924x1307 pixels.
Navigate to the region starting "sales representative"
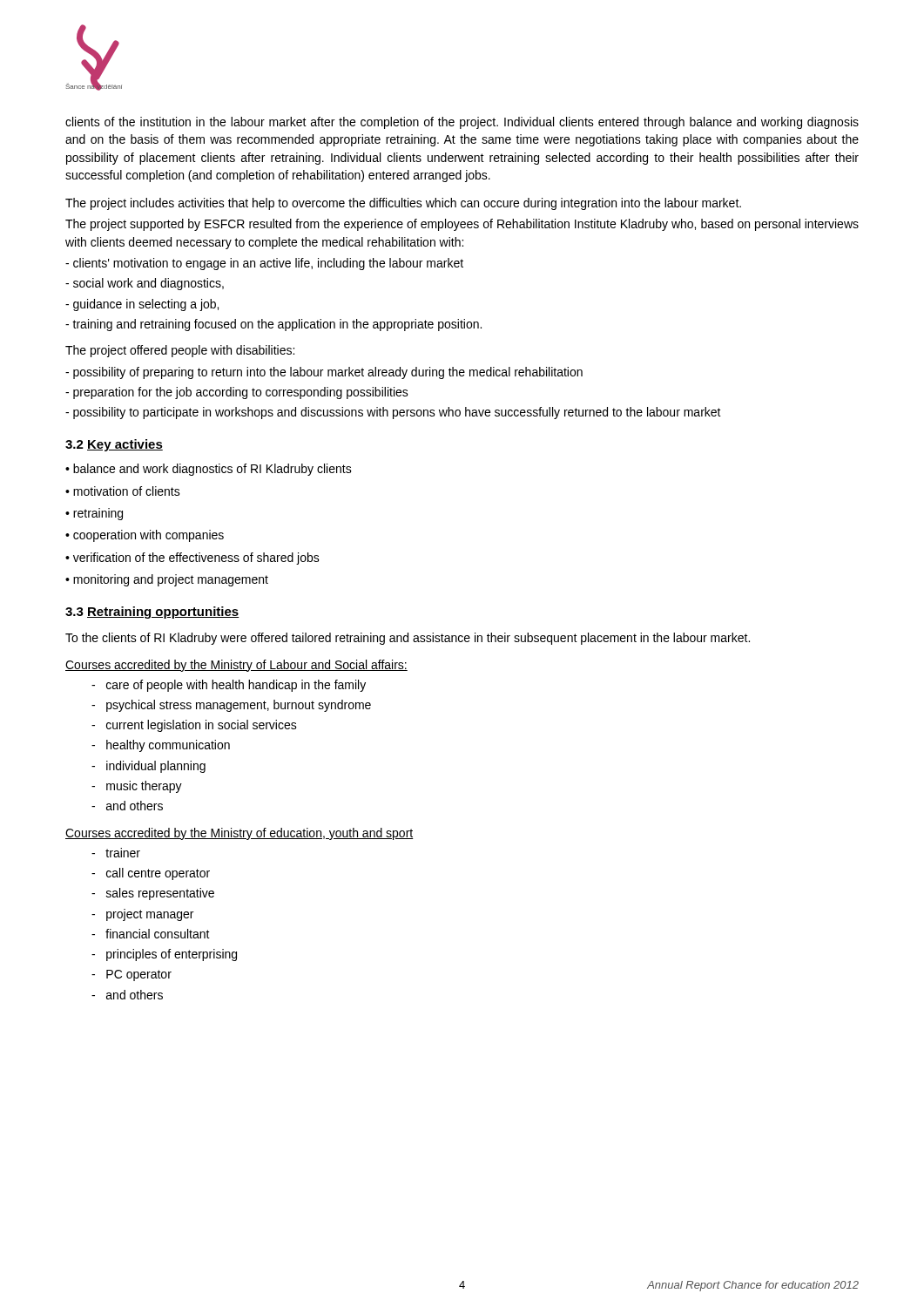(x=153, y=893)
